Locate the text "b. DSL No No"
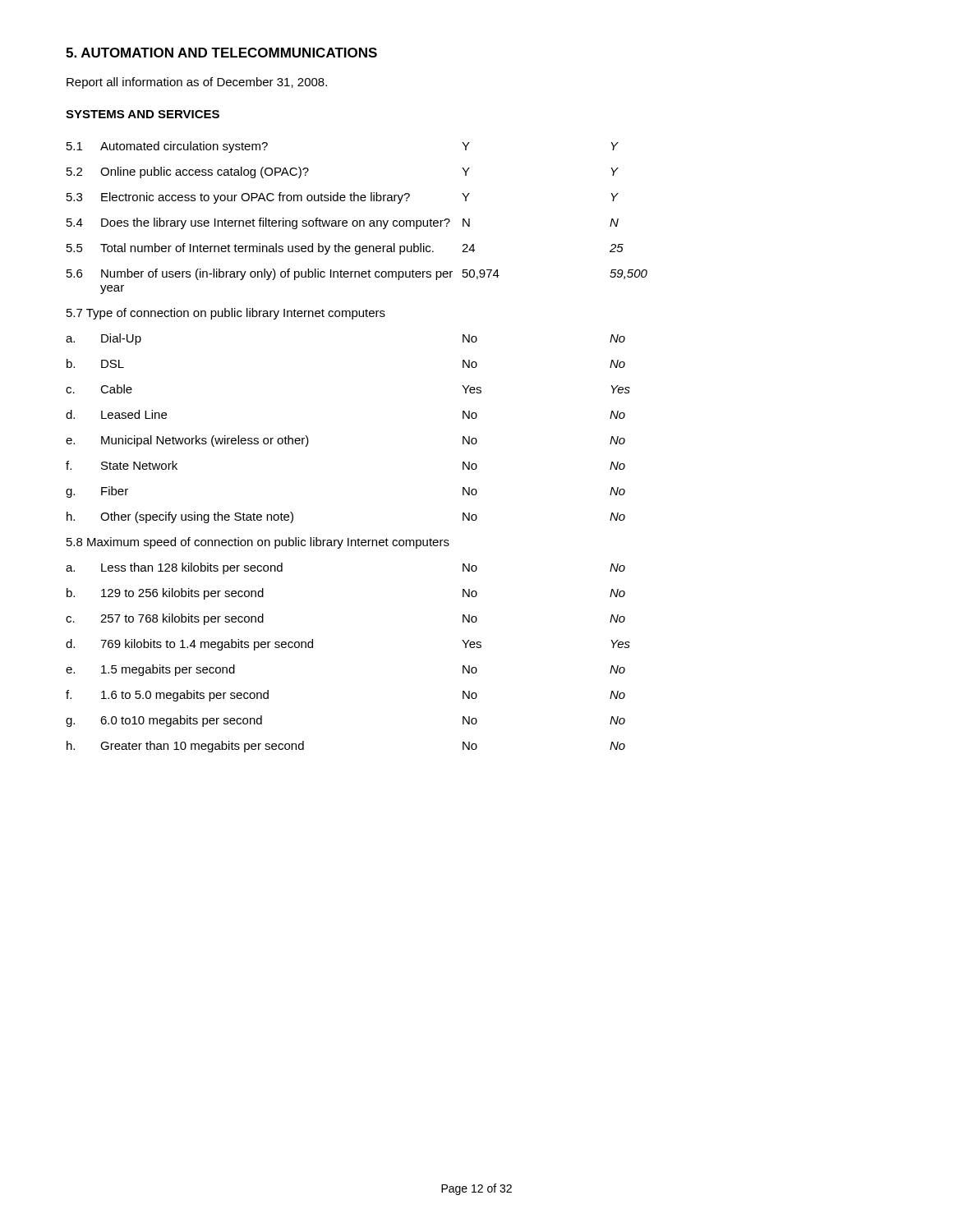Screen dimensions: 1232x953 pyautogui.click(x=113, y=363)
